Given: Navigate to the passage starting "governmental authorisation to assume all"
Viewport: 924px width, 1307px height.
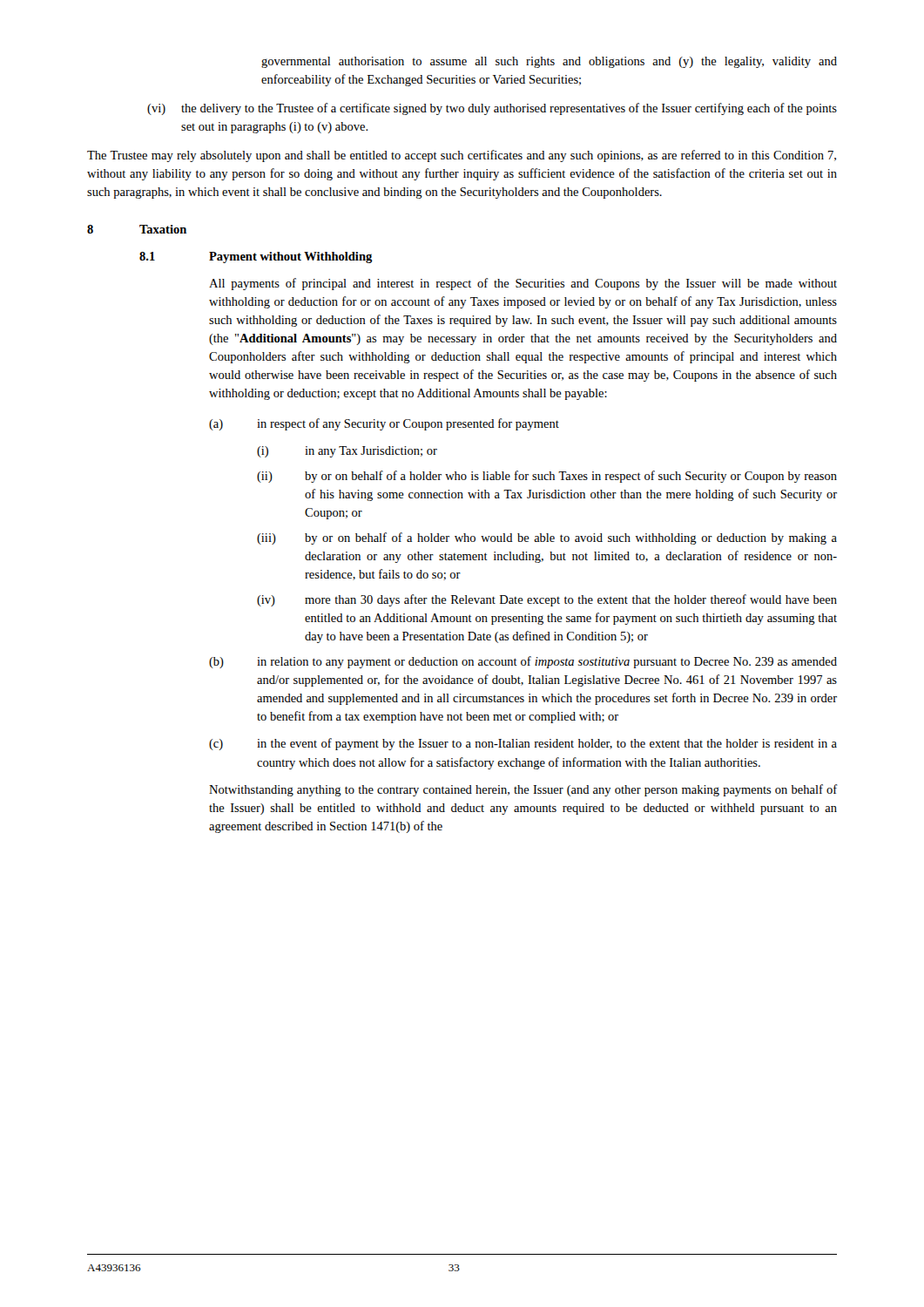Looking at the screenshot, I should click(549, 71).
